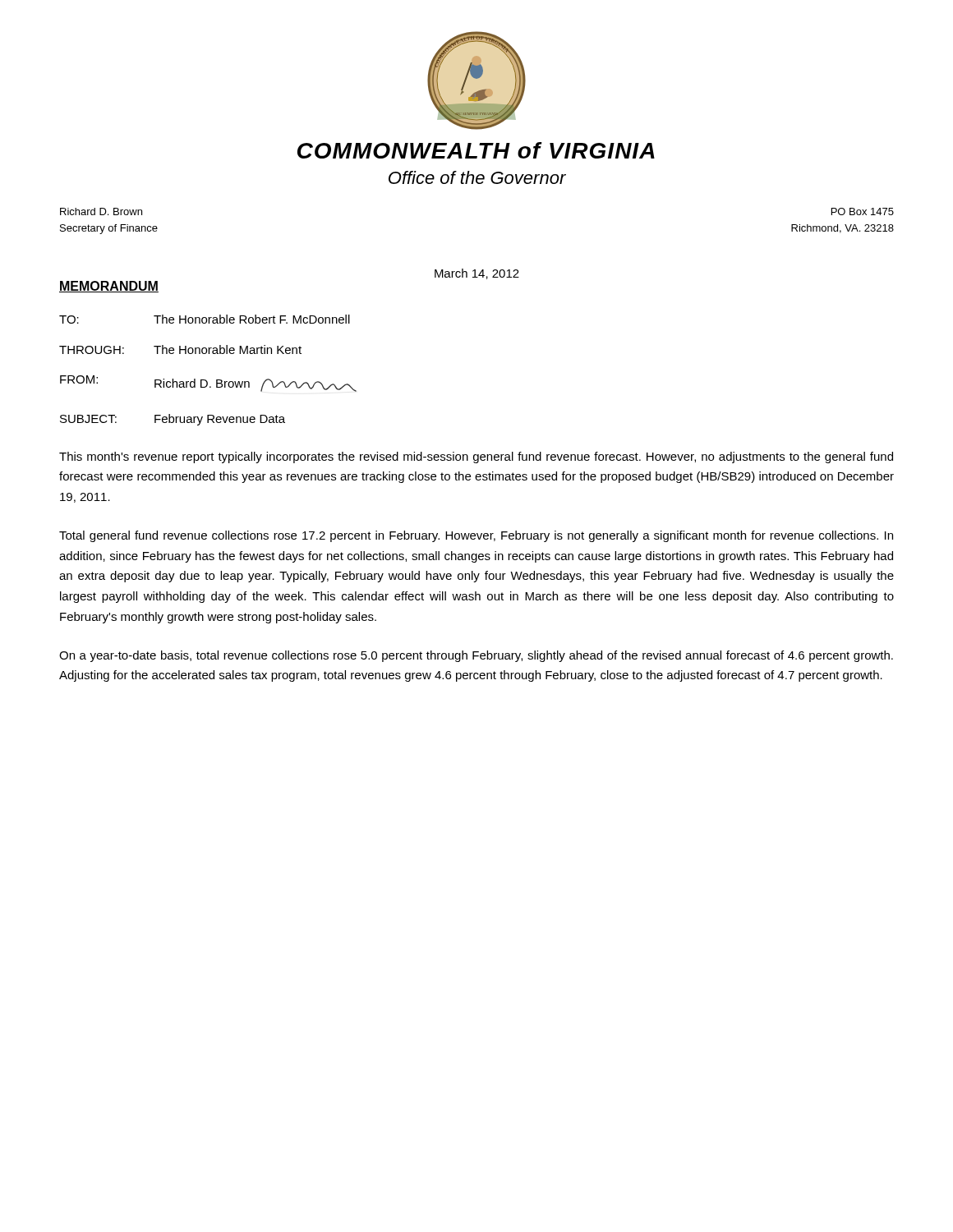Image resolution: width=953 pixels, height=1232 pixels.
Task: Locate the block of text that opens with "TO: The Honorable Robert F."
Action: pyautogui.click(x=205, y=319)
